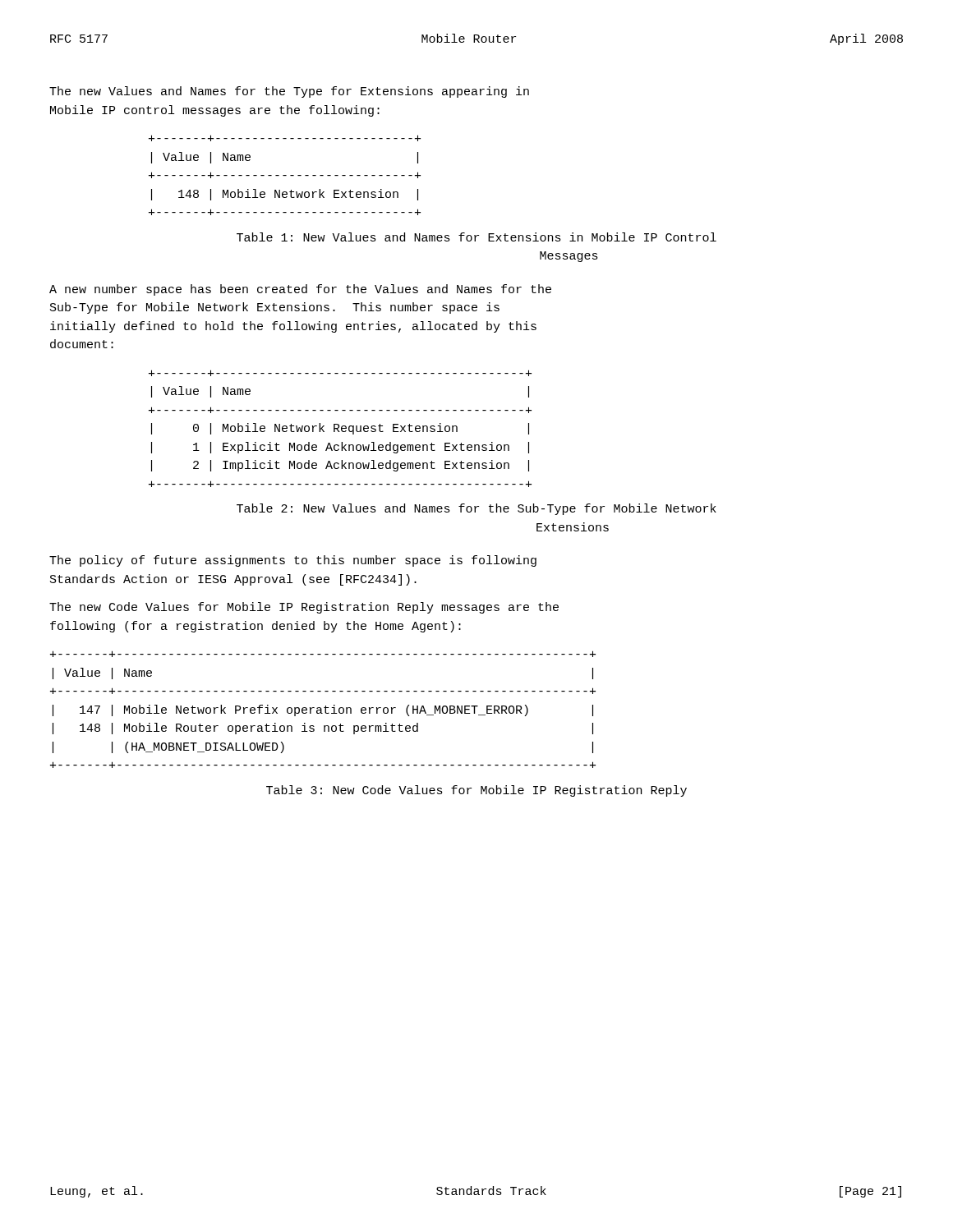Navigate to the block starting "The new Code Values"
Image resolution: width=953 pixels, height=1232 pixels.
point(304,617)
